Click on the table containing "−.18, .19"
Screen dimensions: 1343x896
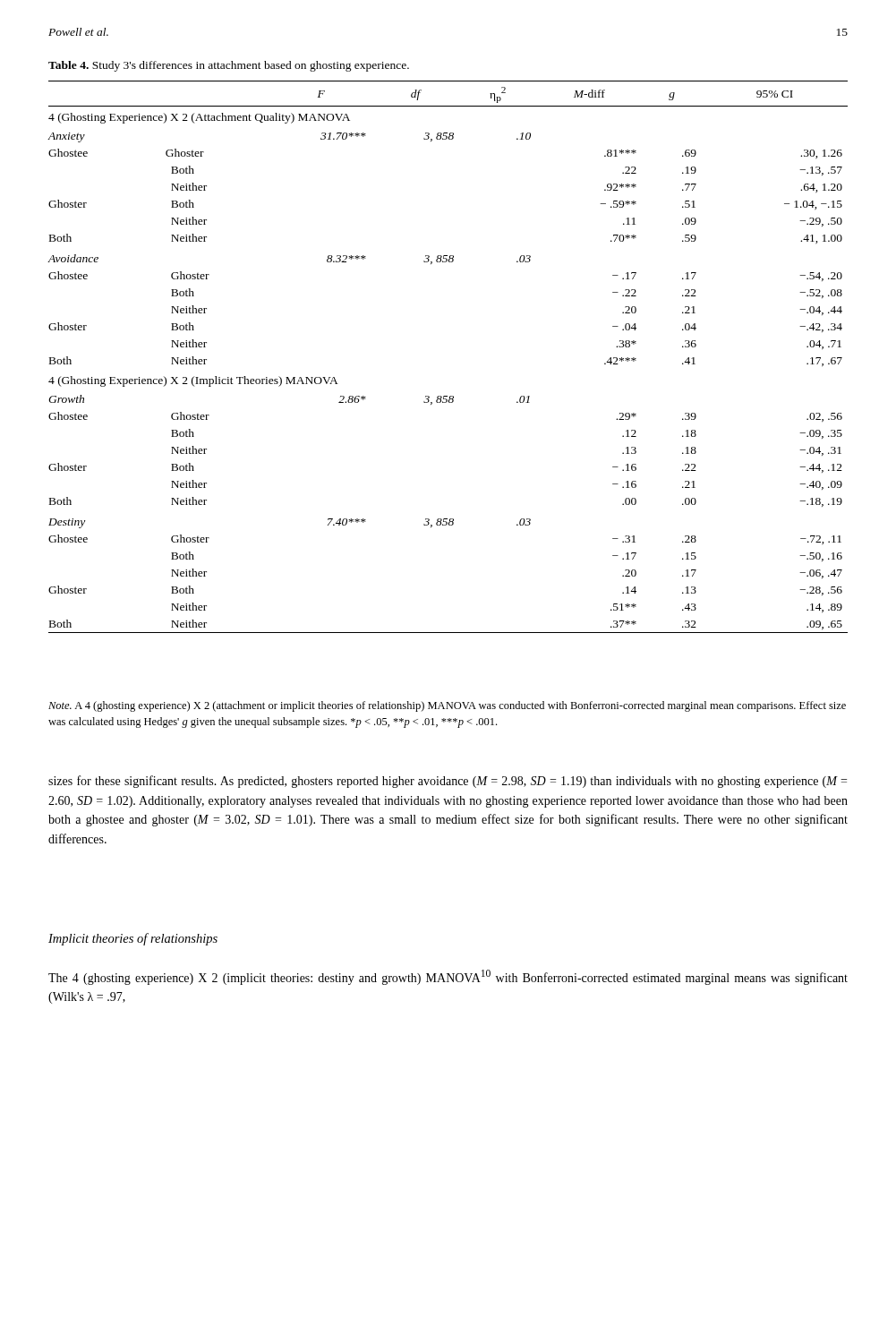pyautogui.click(x=448, y=357)
